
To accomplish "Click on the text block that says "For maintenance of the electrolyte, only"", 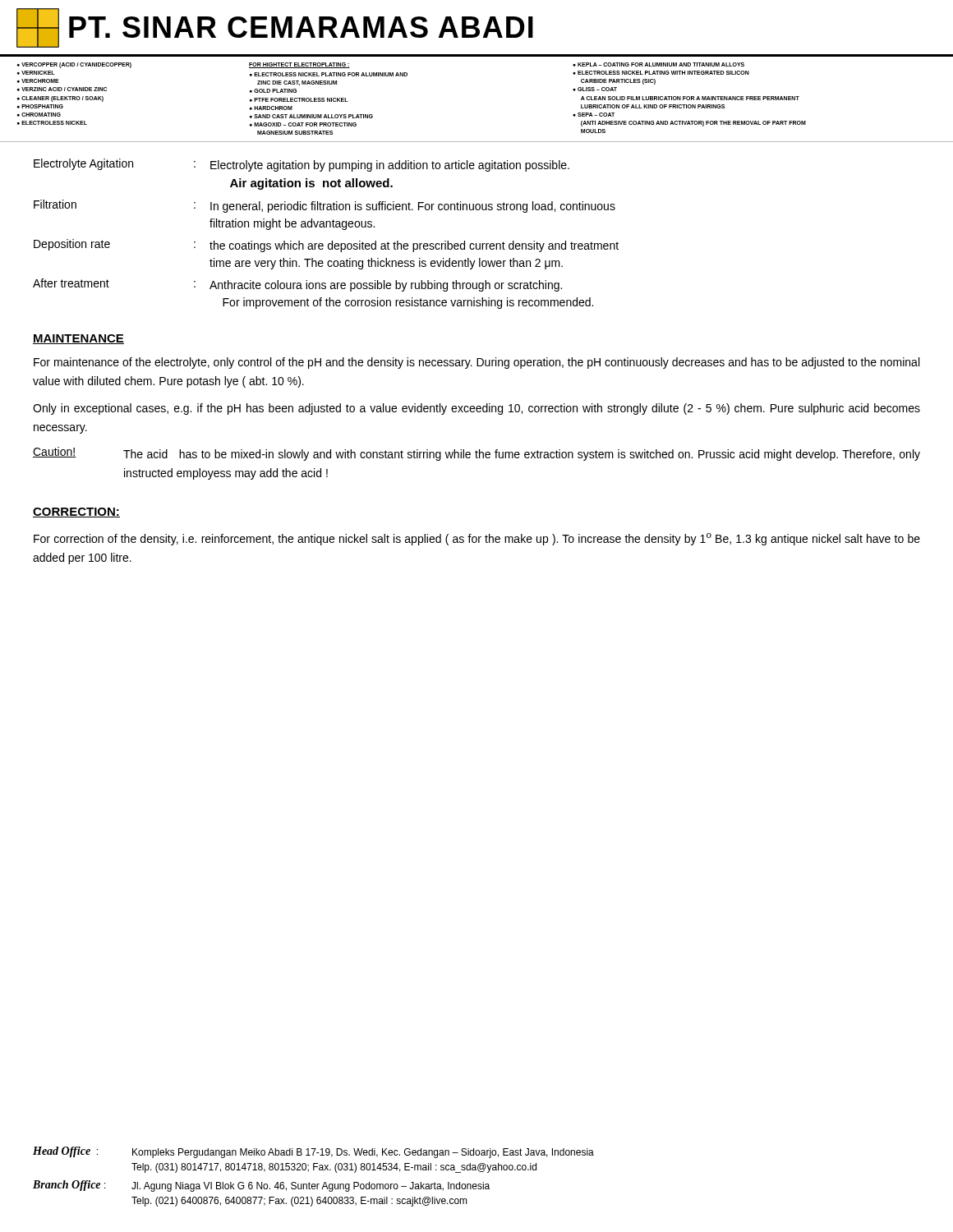I will tap(476, 372).
